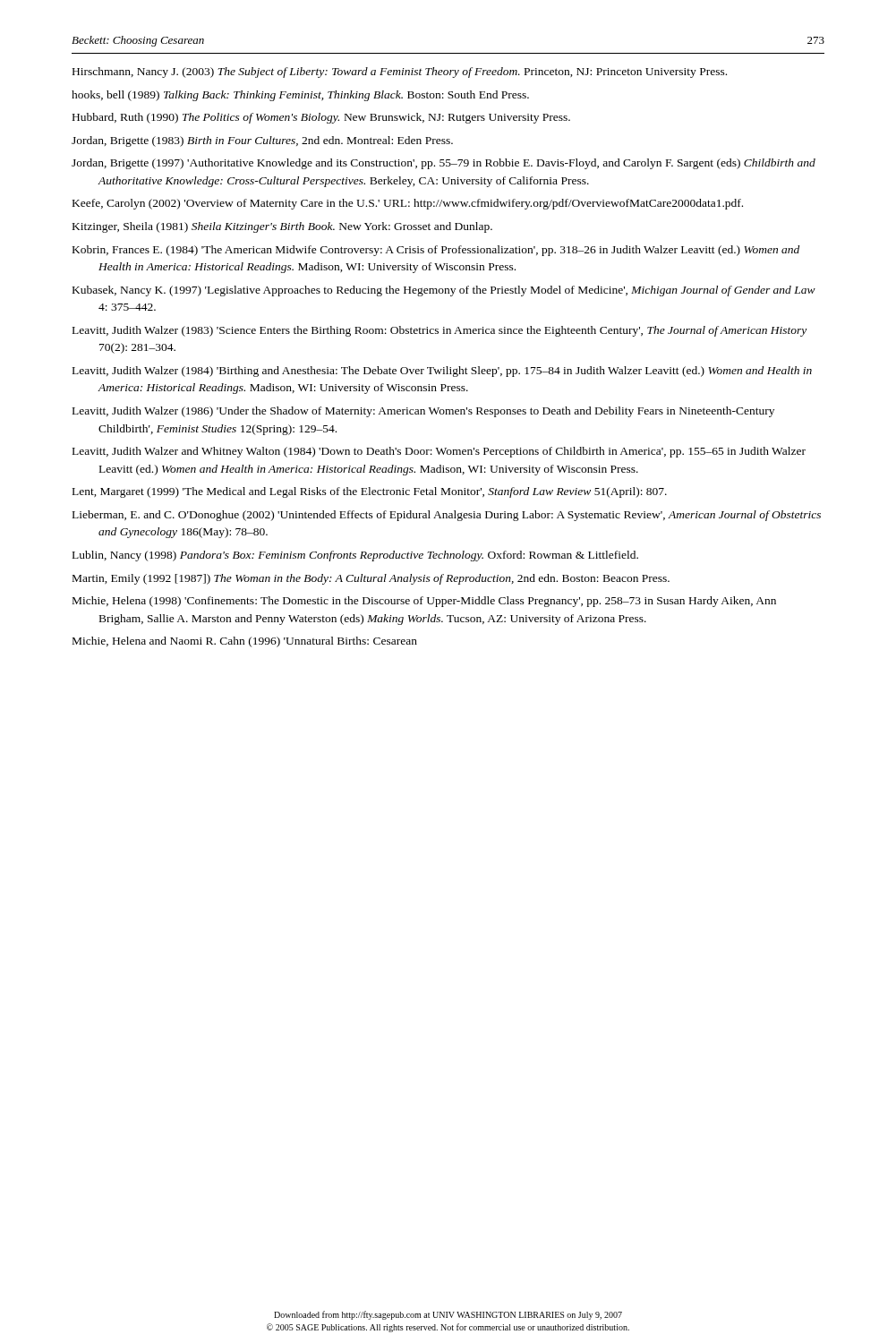This screenshot has width=896, height=1343.
Task: Find the list item that reads "Hirschmann, Nancy J. (2003) The"
Action: pos(400,71)
